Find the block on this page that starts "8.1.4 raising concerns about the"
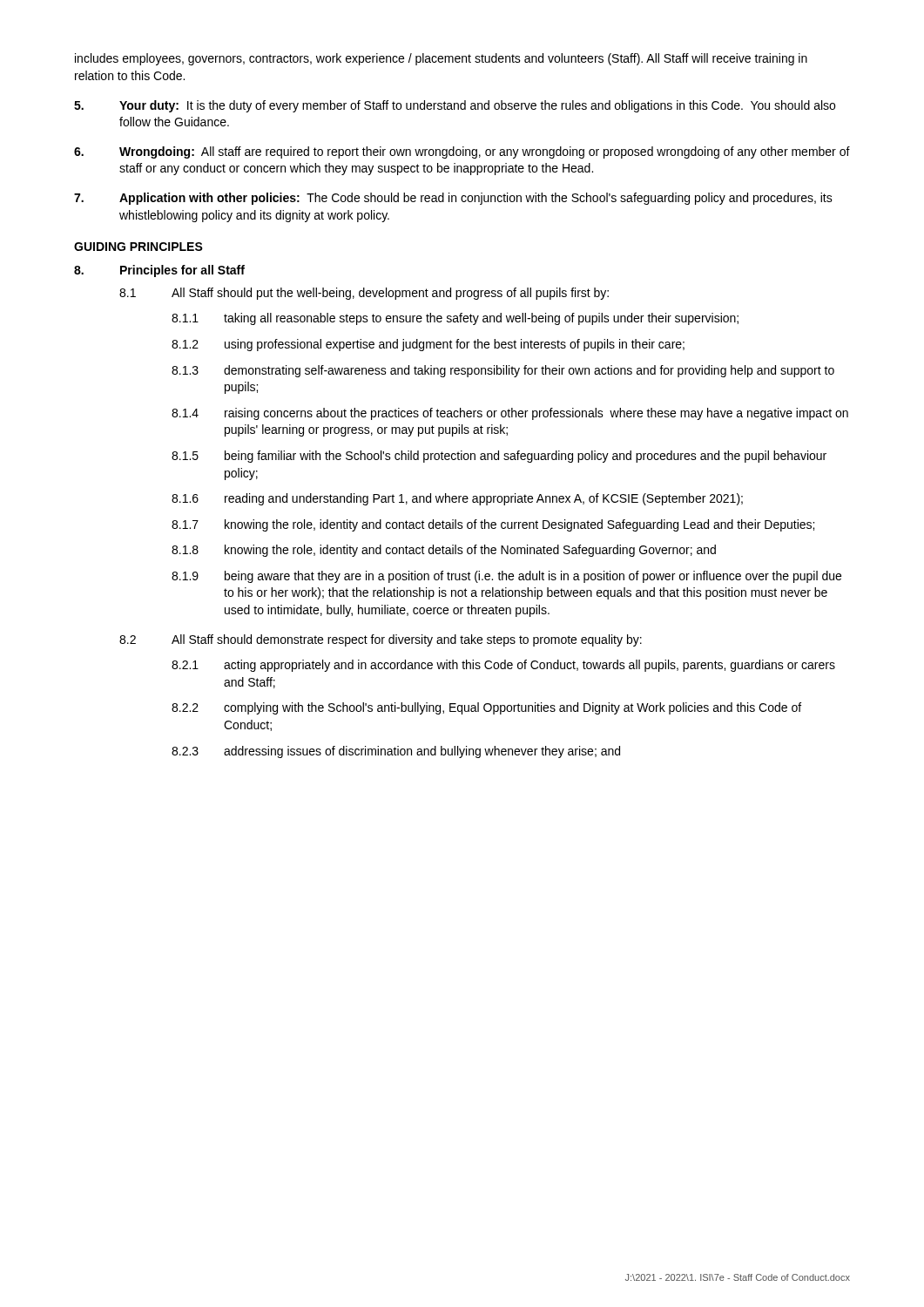The height and width of the screenshot is (1307, 924). 511,422
